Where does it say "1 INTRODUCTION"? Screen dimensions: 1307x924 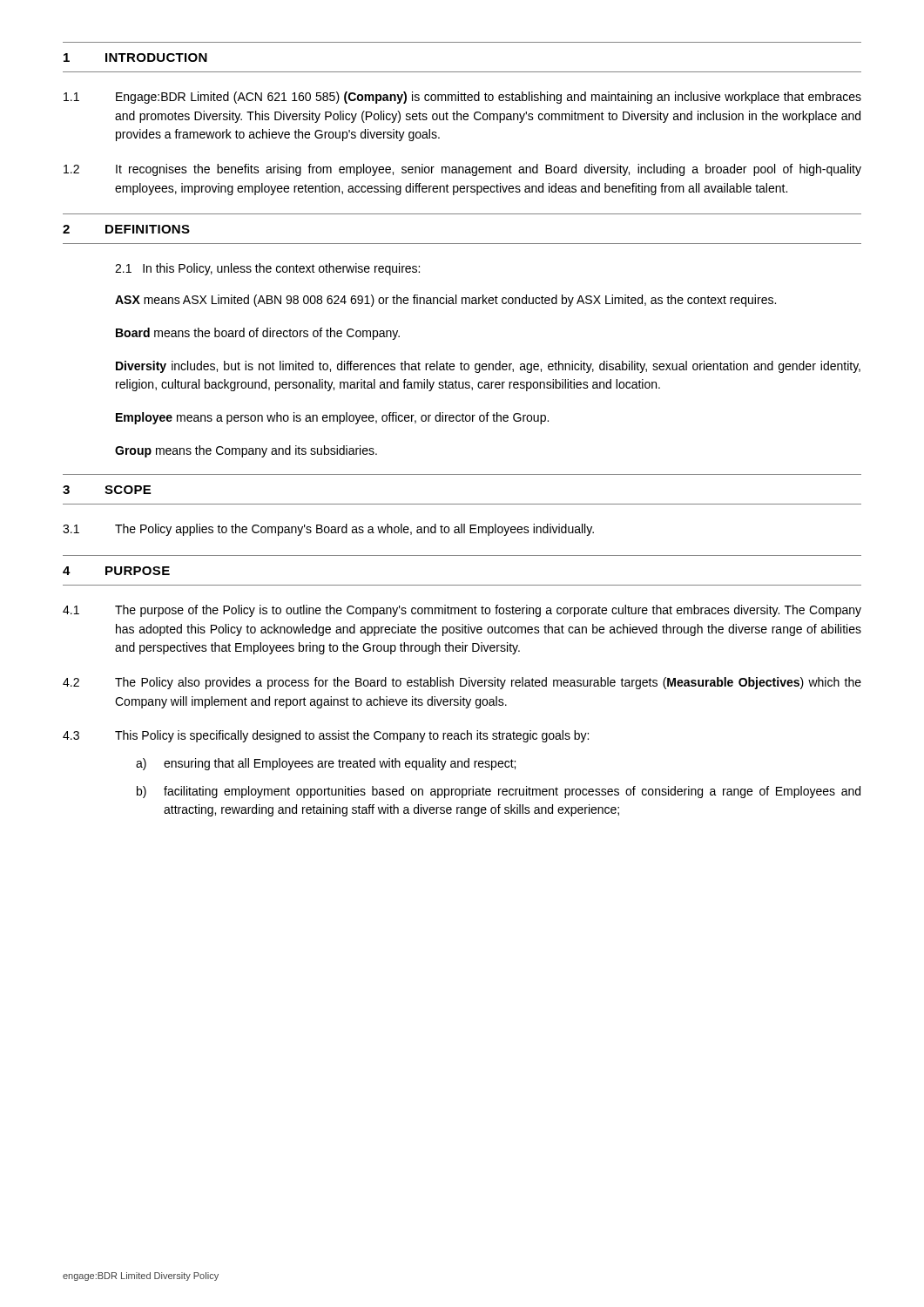pyautogui.click(x=135, y=57)
